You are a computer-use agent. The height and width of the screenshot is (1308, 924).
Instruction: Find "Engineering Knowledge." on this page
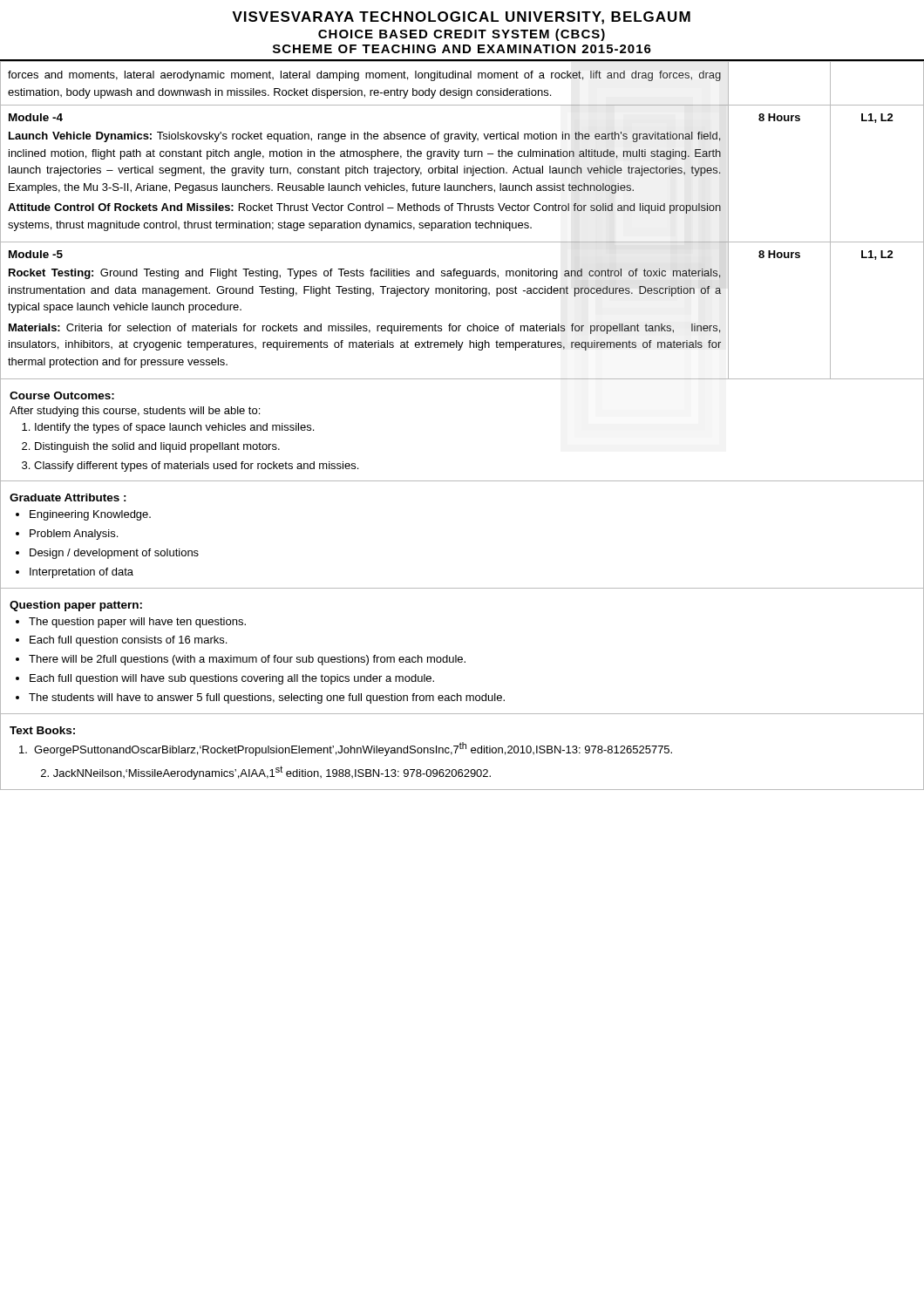tap(90, 514)
